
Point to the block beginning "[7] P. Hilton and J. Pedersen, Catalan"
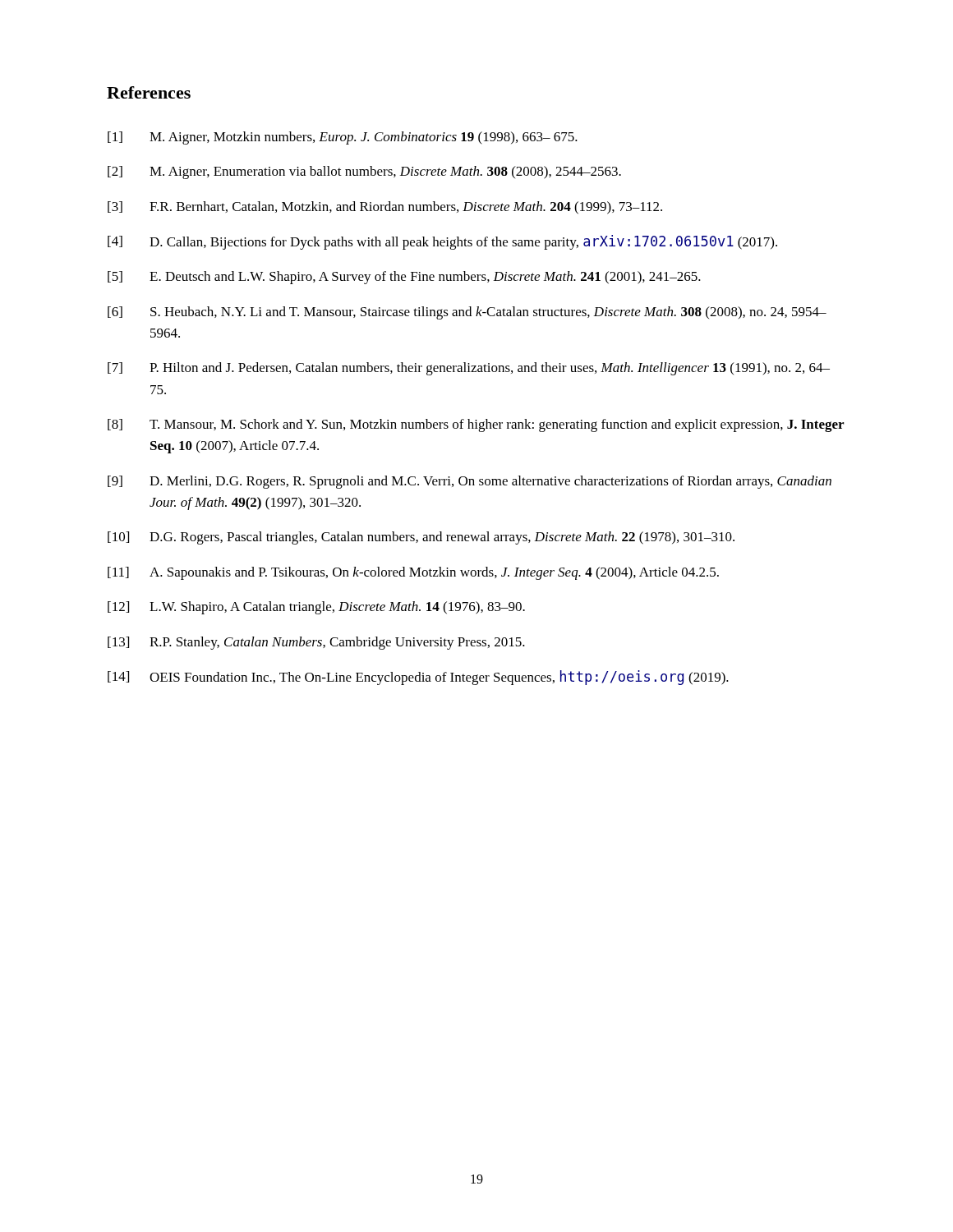476,379
